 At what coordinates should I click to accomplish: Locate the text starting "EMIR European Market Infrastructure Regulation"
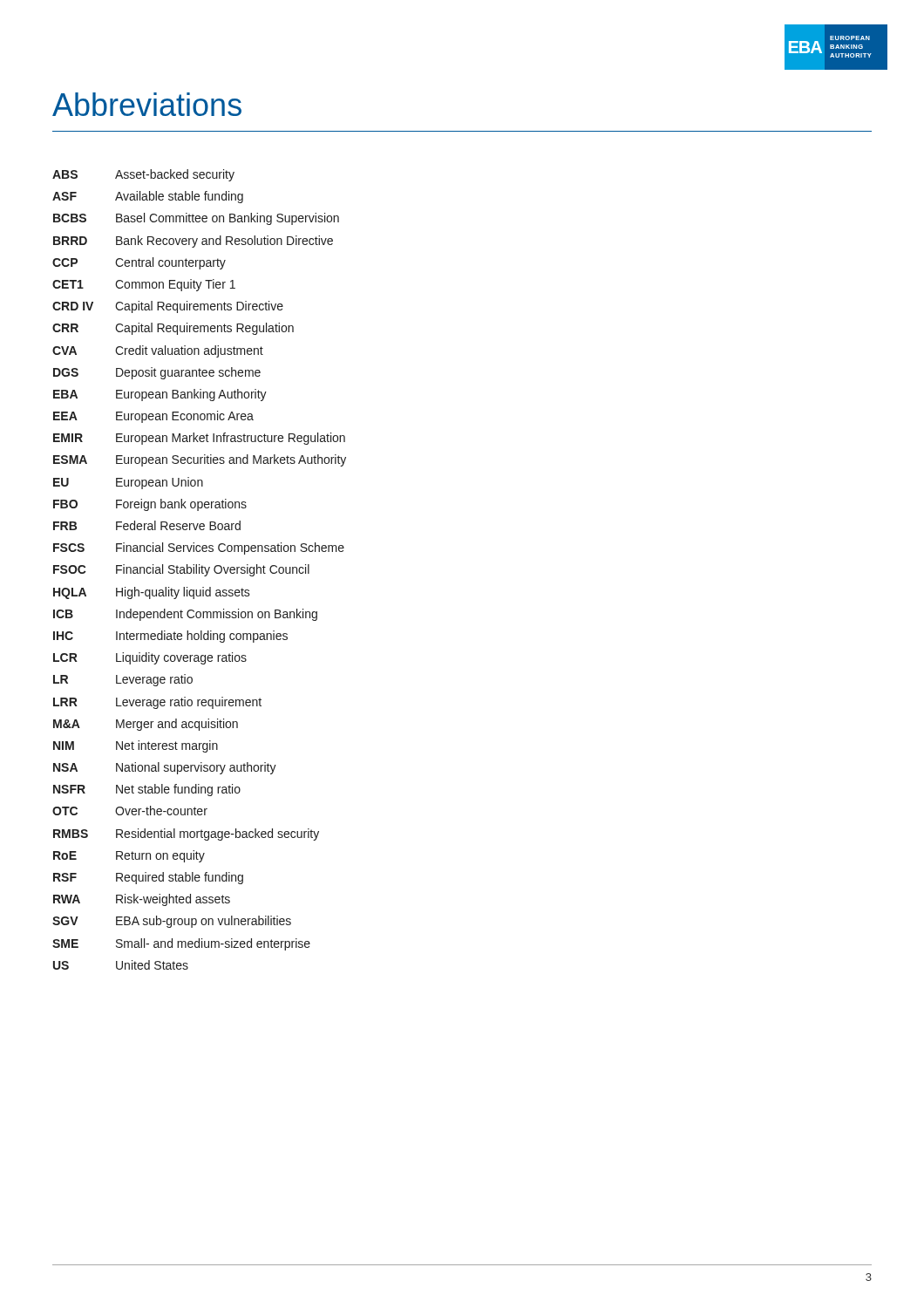[x=199, y=439]
